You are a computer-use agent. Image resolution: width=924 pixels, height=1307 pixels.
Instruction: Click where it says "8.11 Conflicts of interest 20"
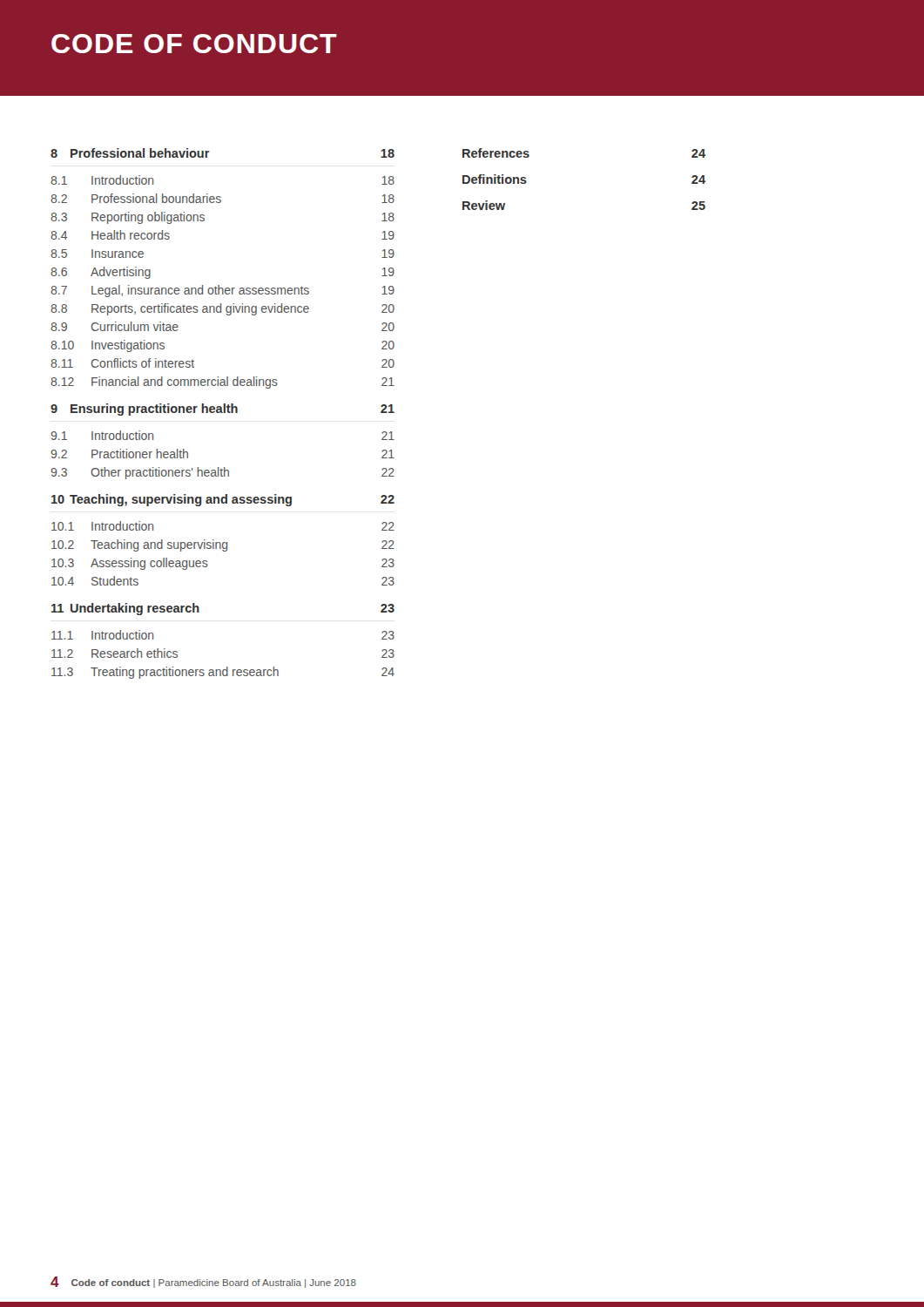tap(68, 361)
